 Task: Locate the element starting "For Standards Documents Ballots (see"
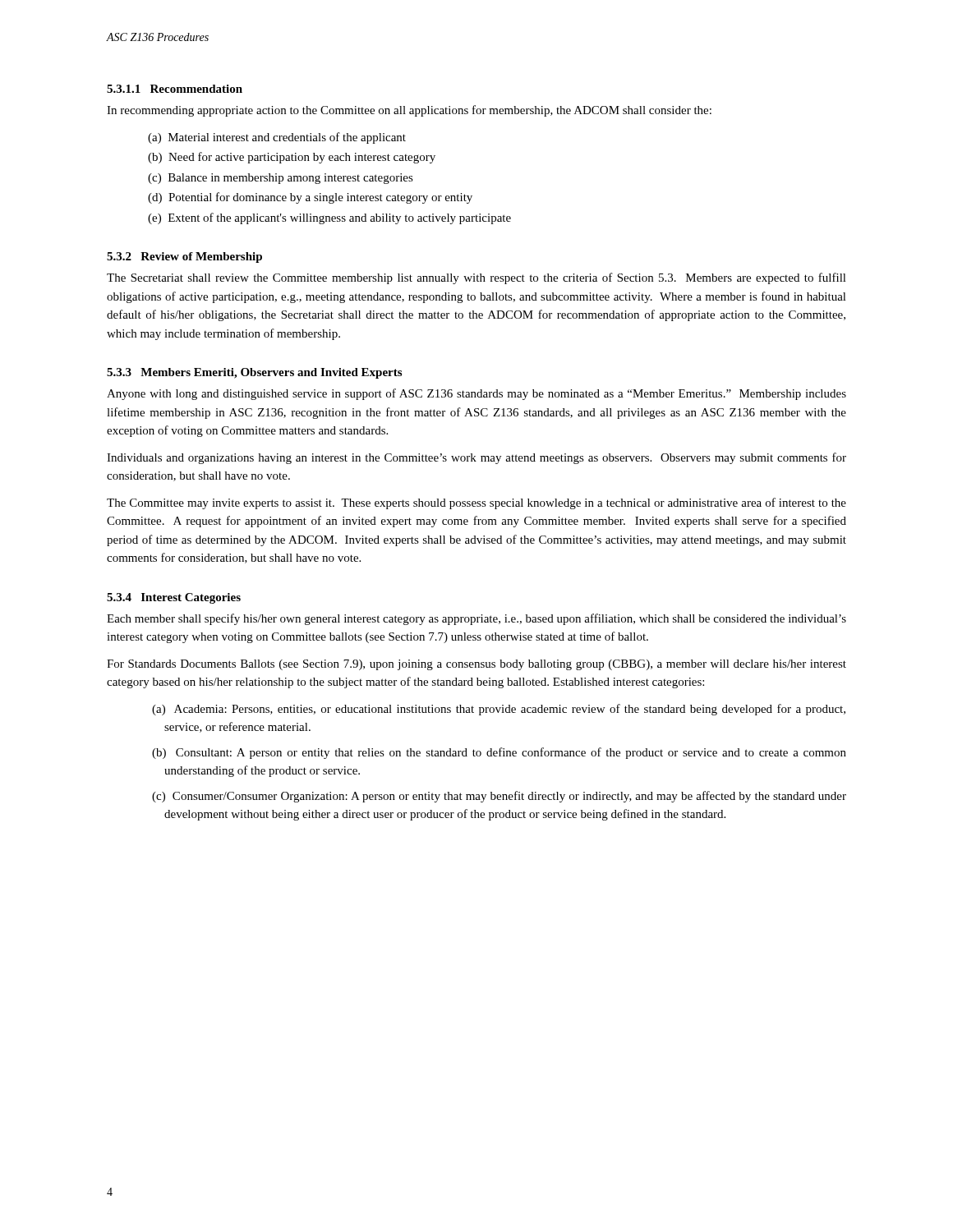[x=476, y=672]
